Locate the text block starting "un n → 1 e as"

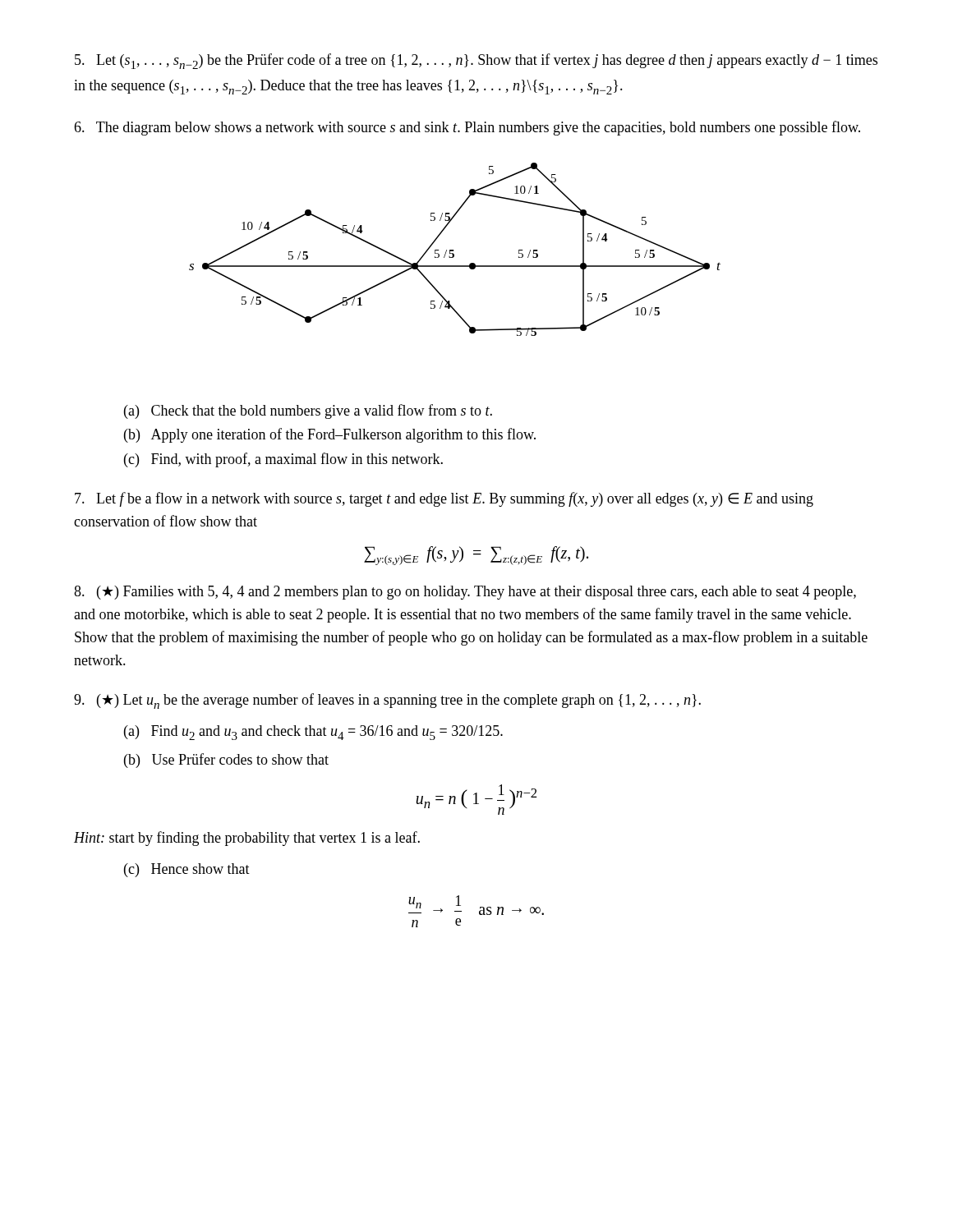[x=476, y=911]
